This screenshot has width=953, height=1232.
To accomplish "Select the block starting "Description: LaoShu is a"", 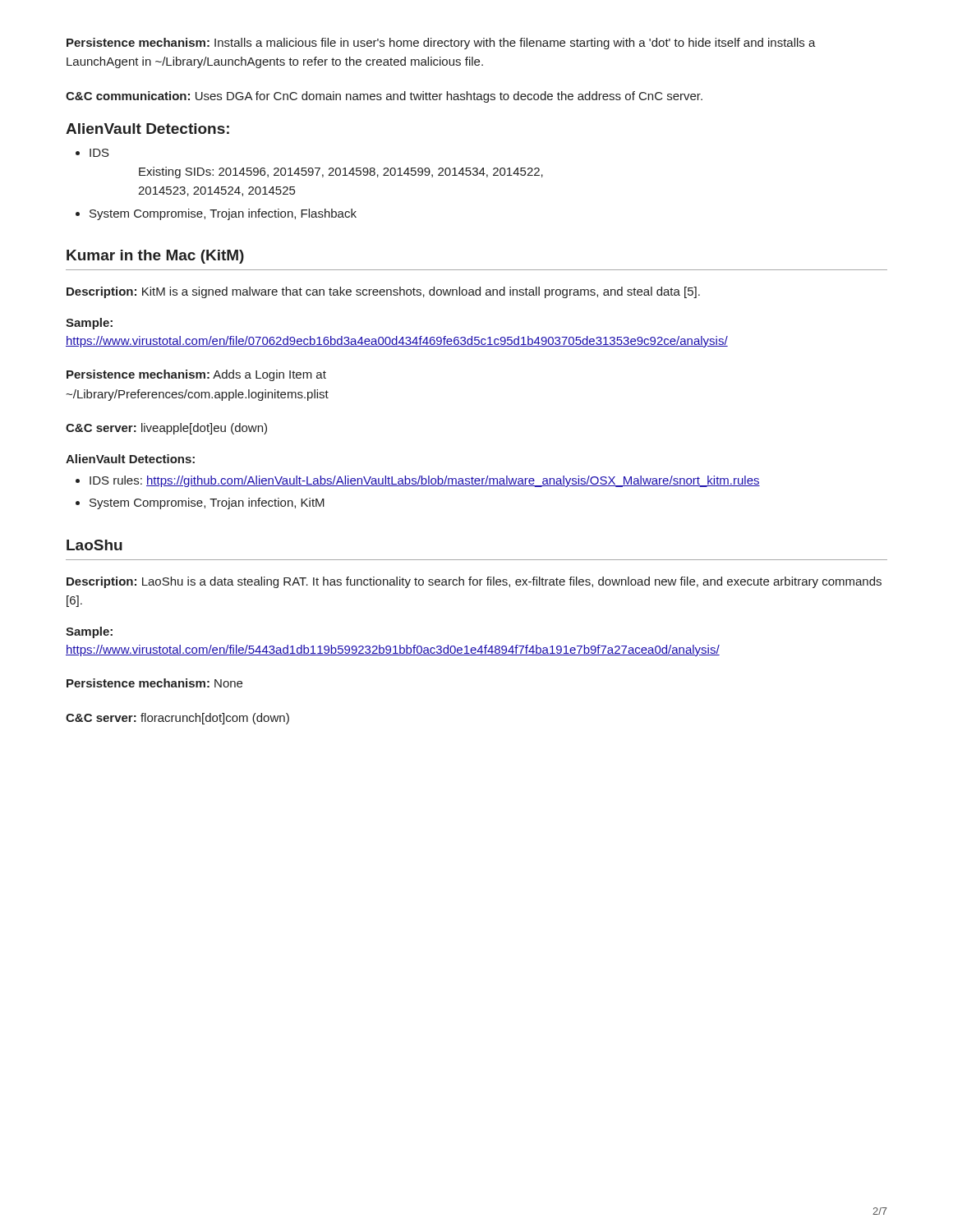I will pos(474,590).
